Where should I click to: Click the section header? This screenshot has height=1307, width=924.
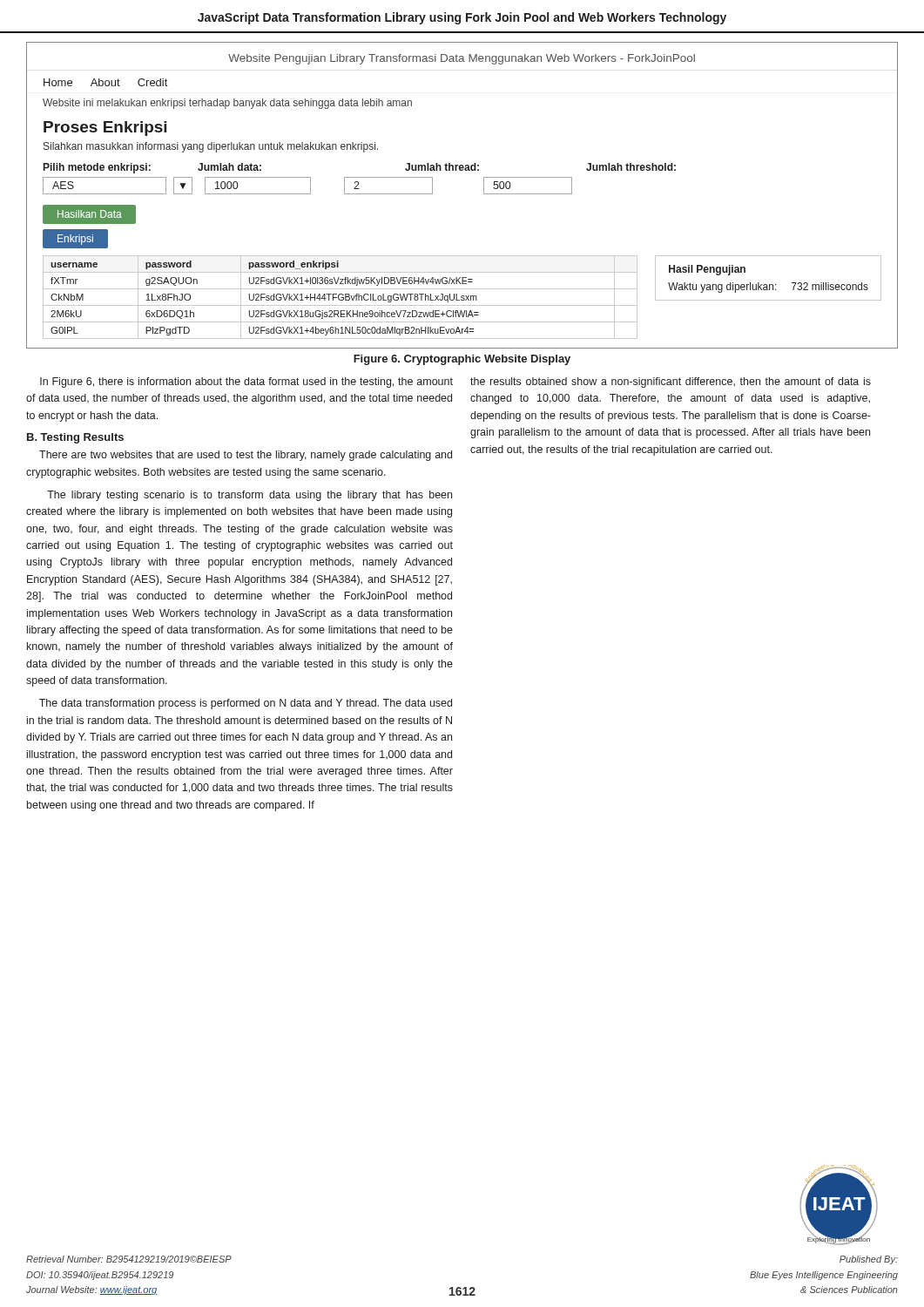tap(75, 437)
